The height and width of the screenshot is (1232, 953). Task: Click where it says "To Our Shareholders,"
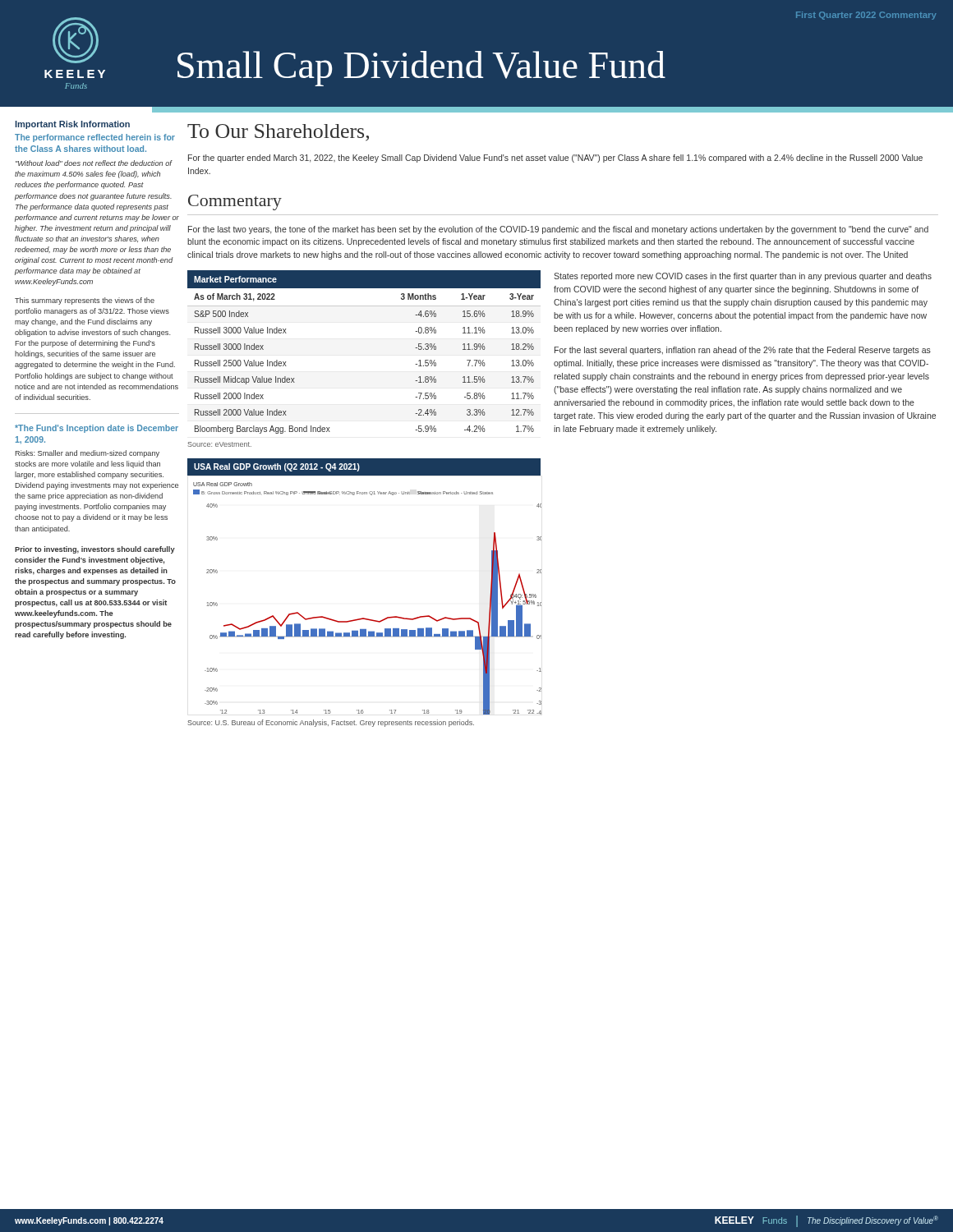(279, 131)
